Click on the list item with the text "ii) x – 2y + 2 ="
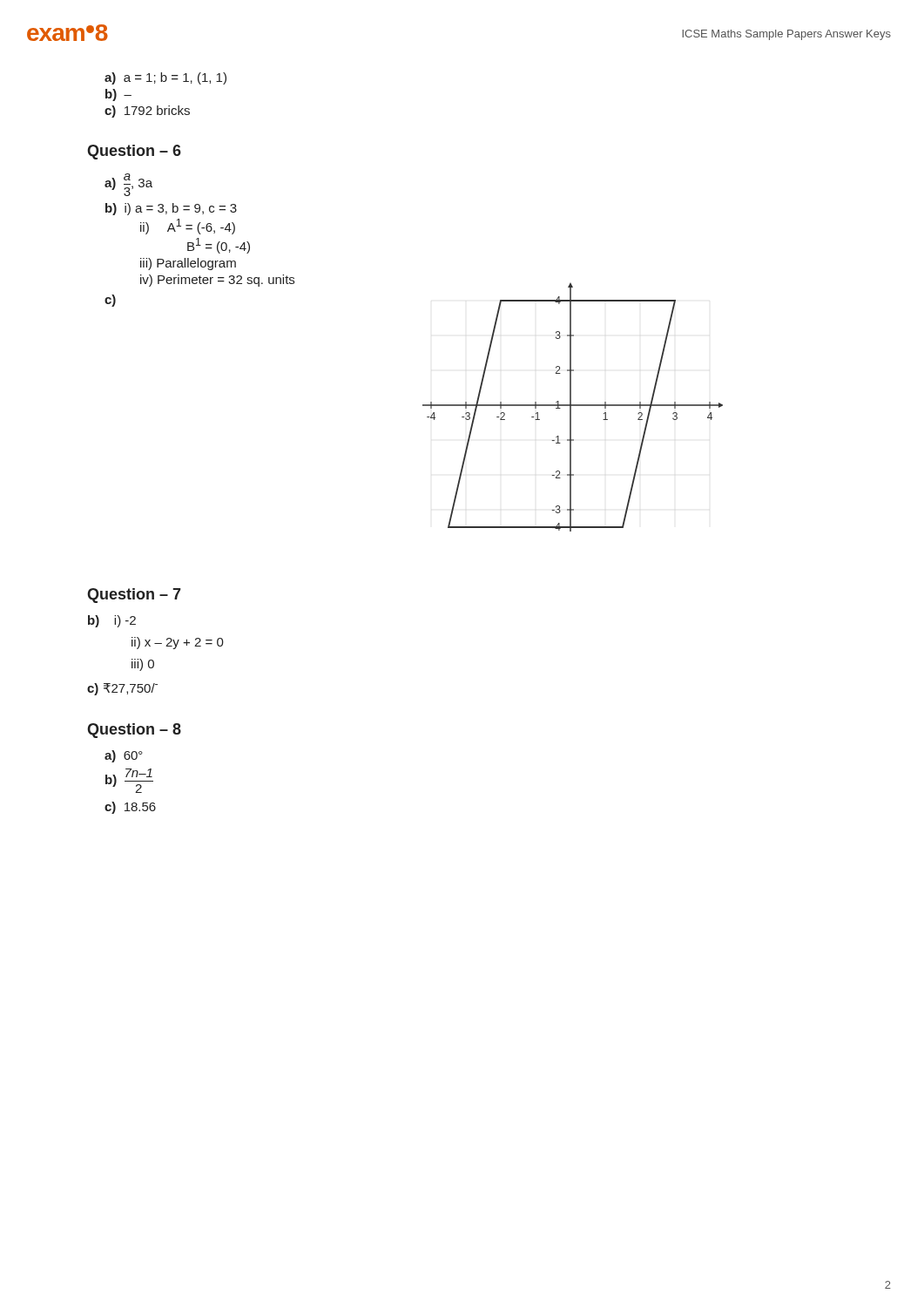Image resolution: width=924 pixels, height=1307 pixels. coord(177,642)
